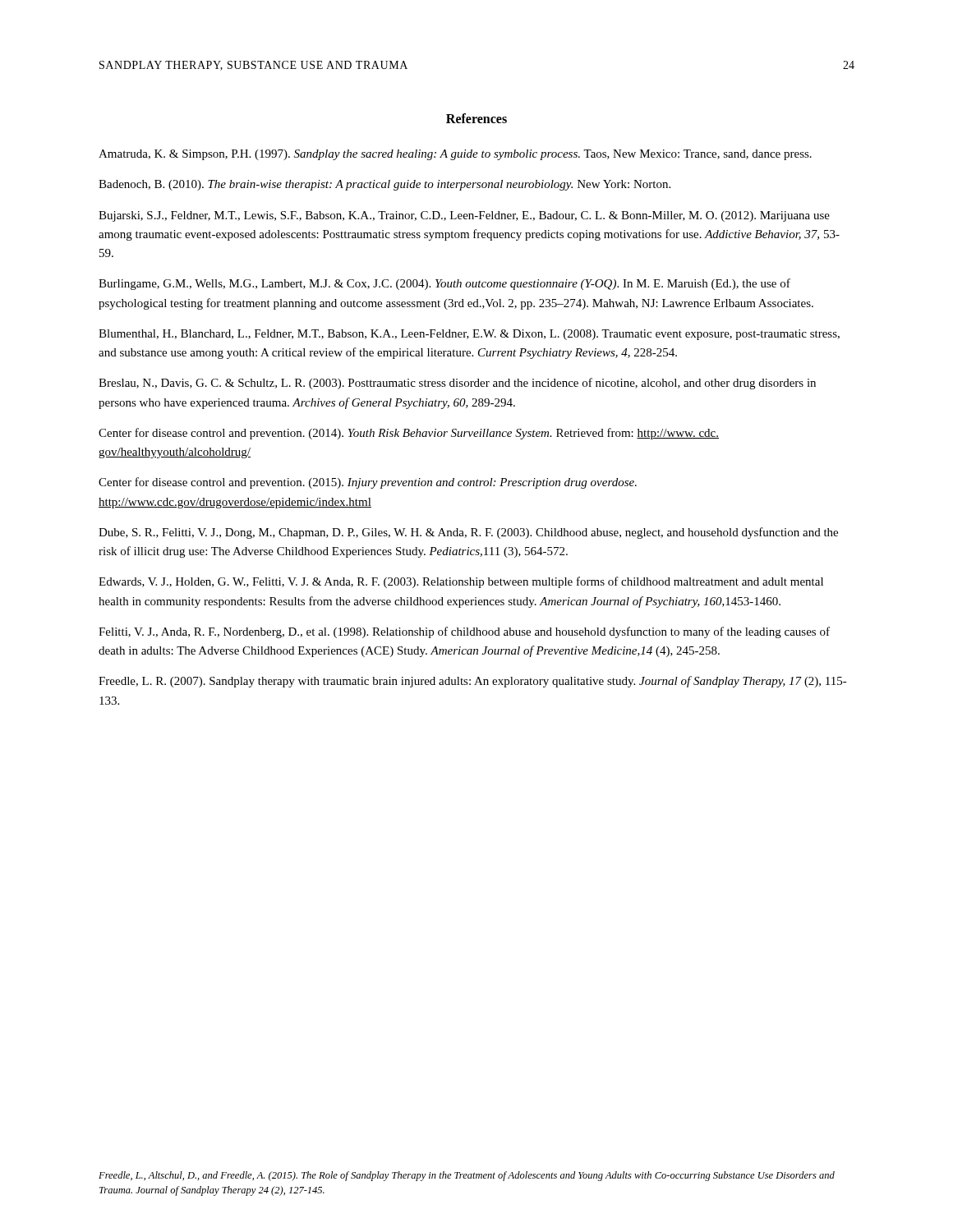The height and width of the screenshot is (1232, 953).
Task: Select the text block that says "Blumenthal, H., Blanchard, L., Feldner,"
Action: tap(476, 343)
